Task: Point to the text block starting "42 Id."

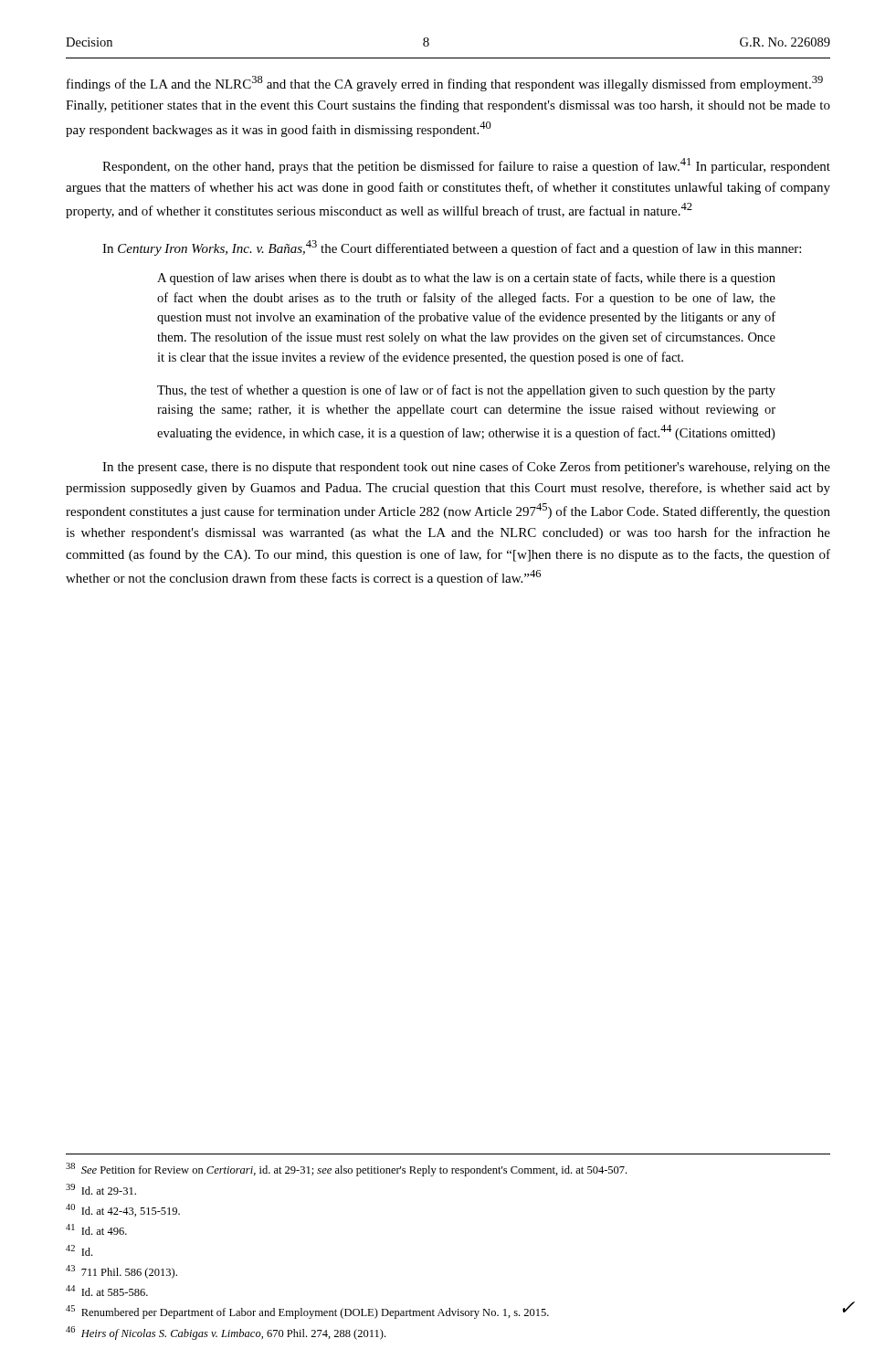Action: (80, 1251)
